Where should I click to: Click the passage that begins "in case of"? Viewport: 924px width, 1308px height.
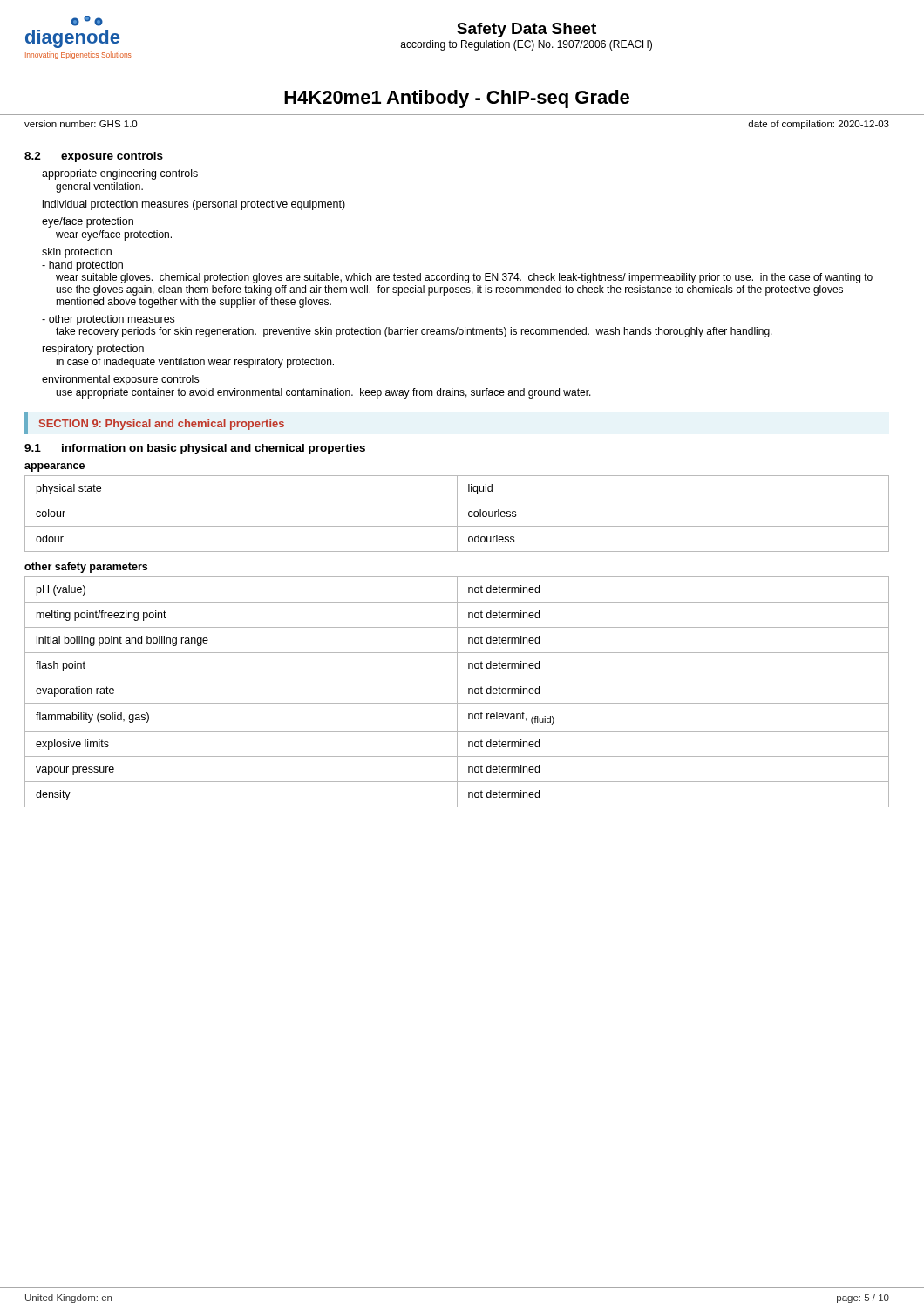coord(195,362)
